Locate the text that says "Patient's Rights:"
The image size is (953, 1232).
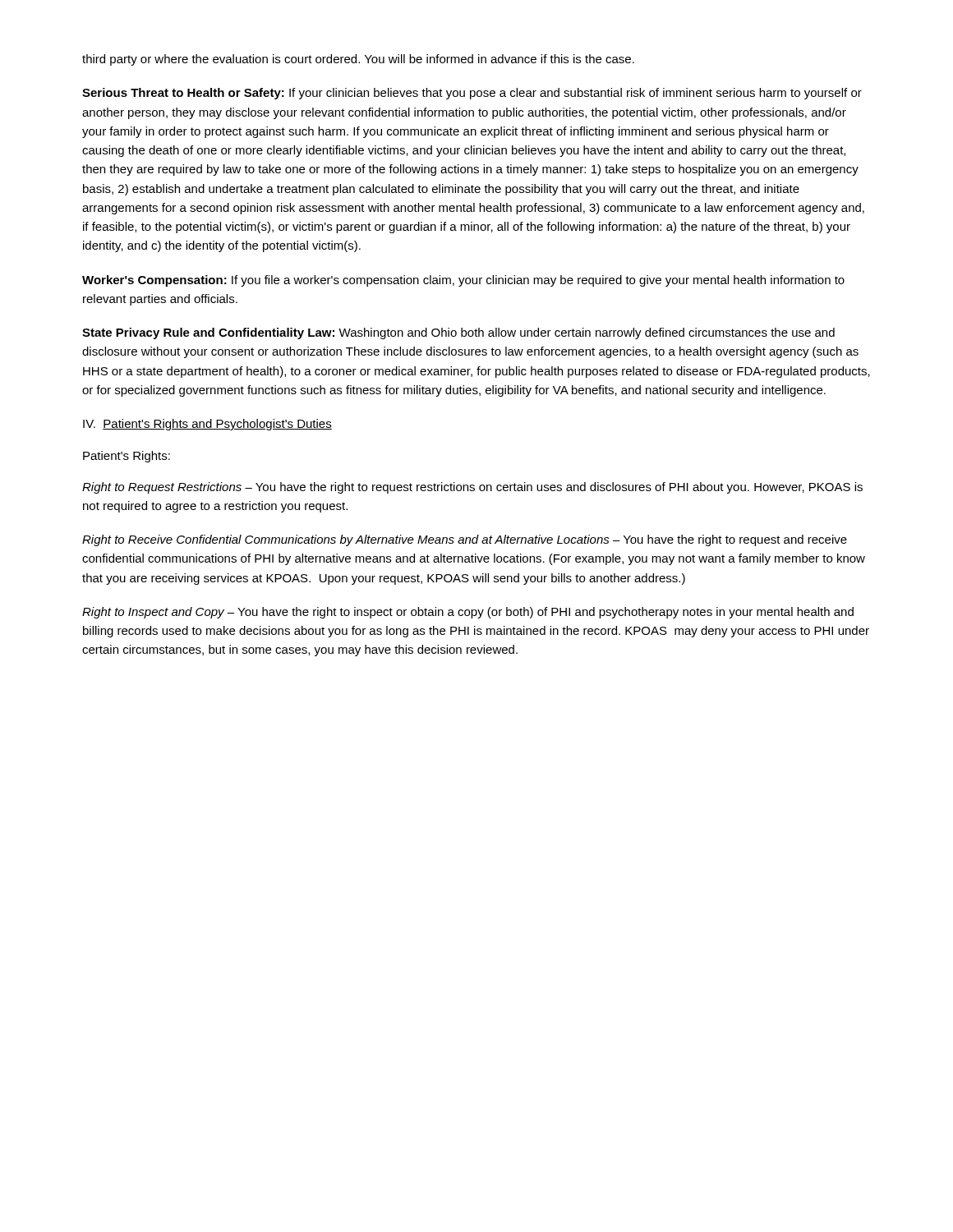tap(126, 456)
